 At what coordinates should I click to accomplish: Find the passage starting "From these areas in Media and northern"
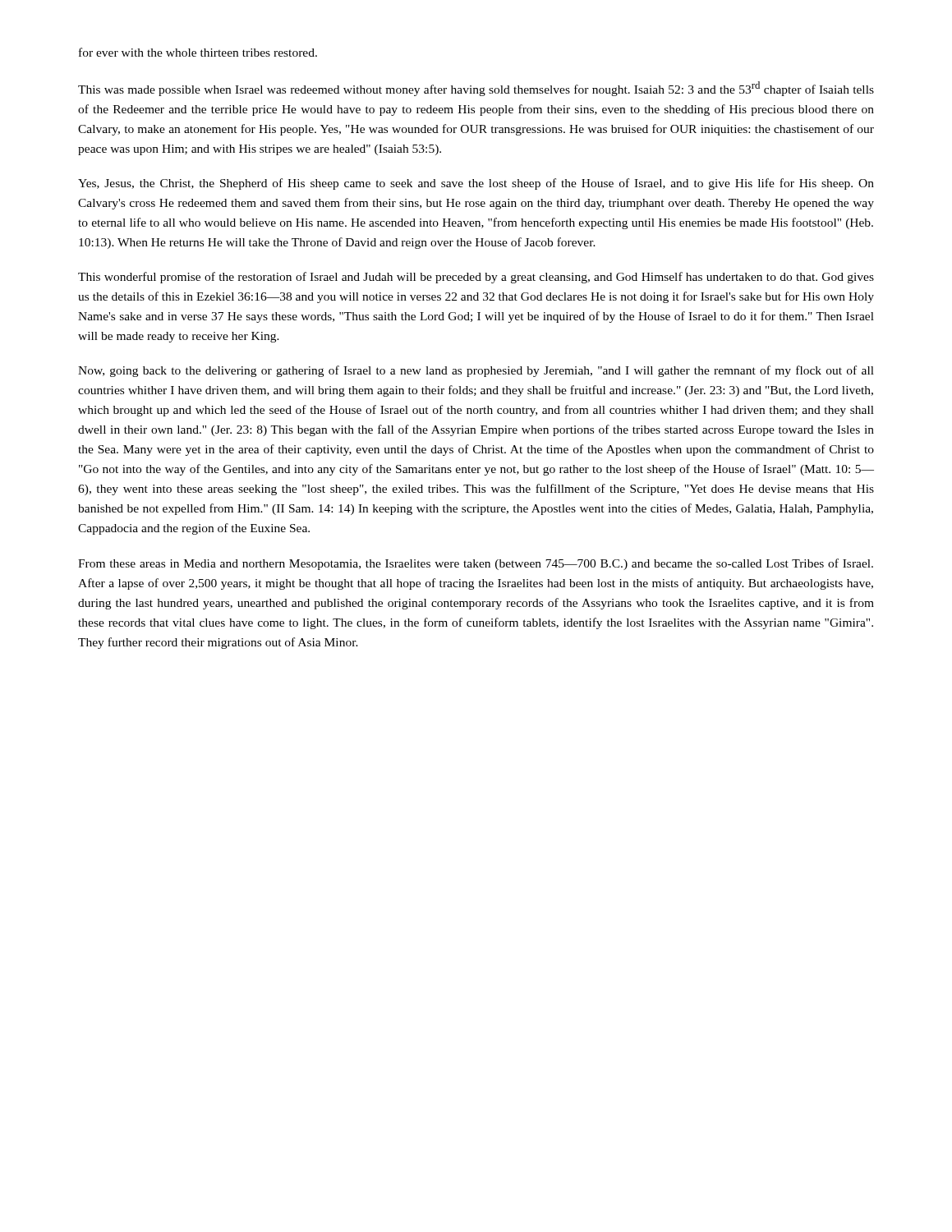[476, 603]
